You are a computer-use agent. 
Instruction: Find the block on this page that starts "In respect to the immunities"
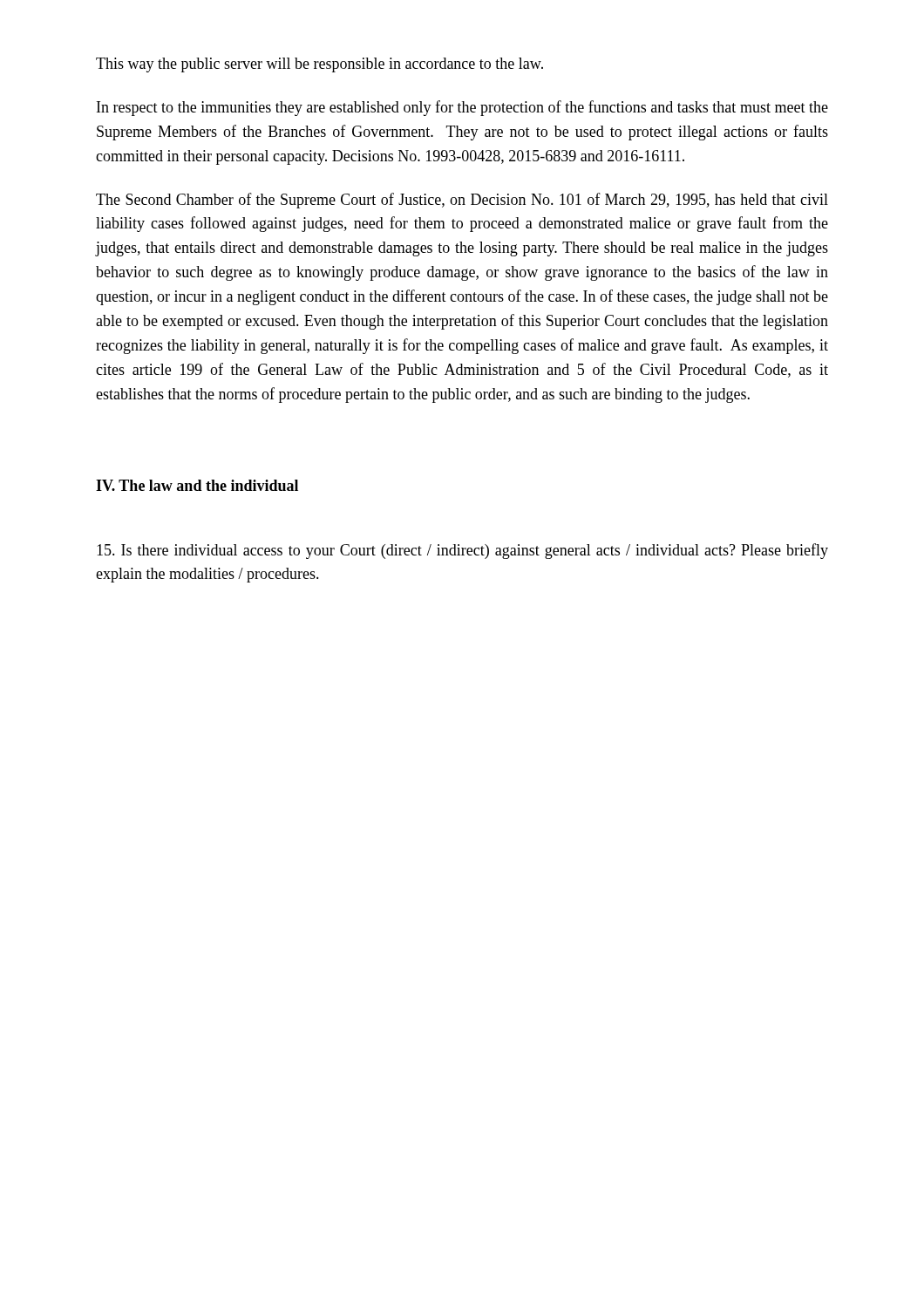coord(462,132)
